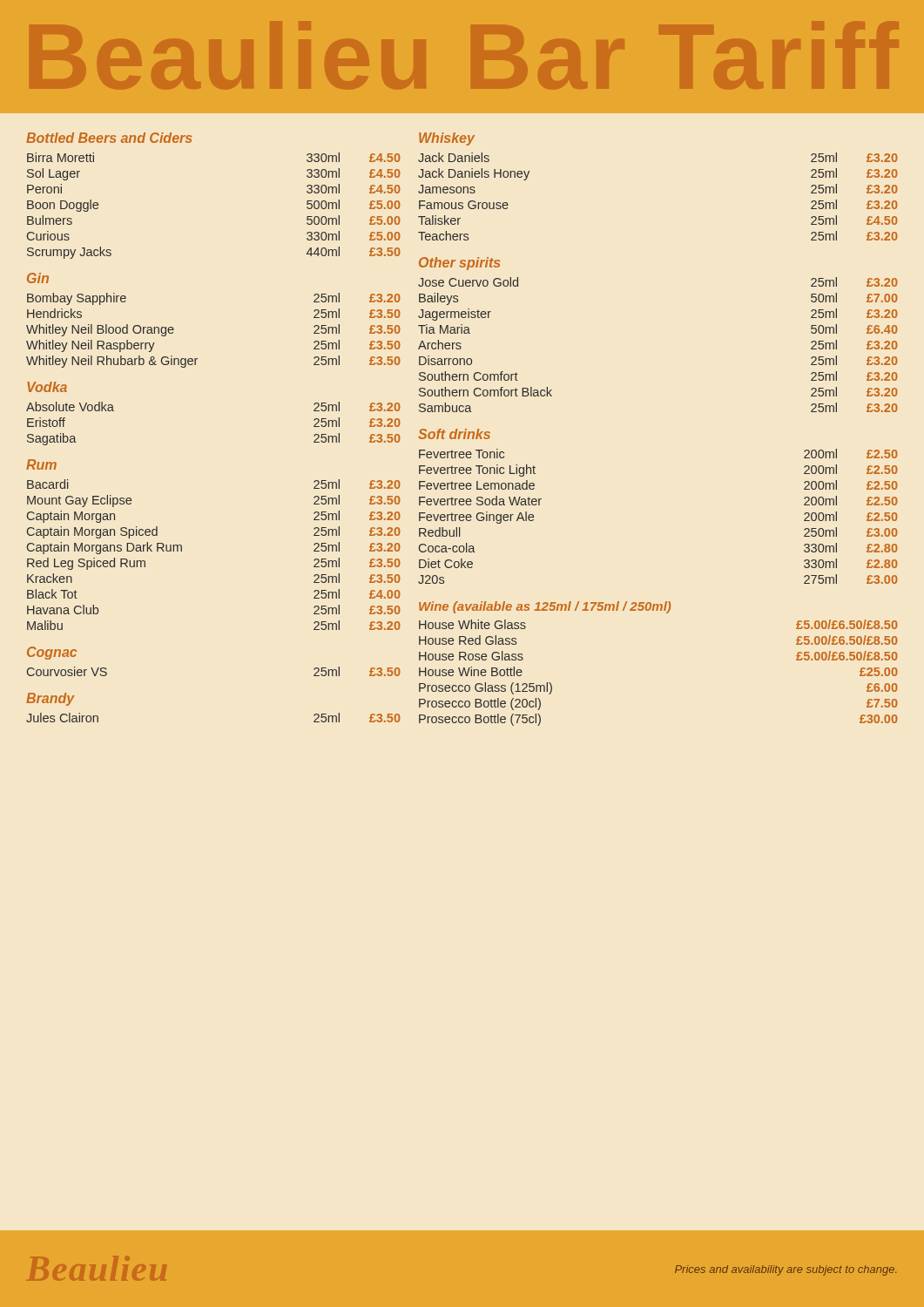Select the element starting "Captain Morgan 25ml"

[x=65, y=516]
